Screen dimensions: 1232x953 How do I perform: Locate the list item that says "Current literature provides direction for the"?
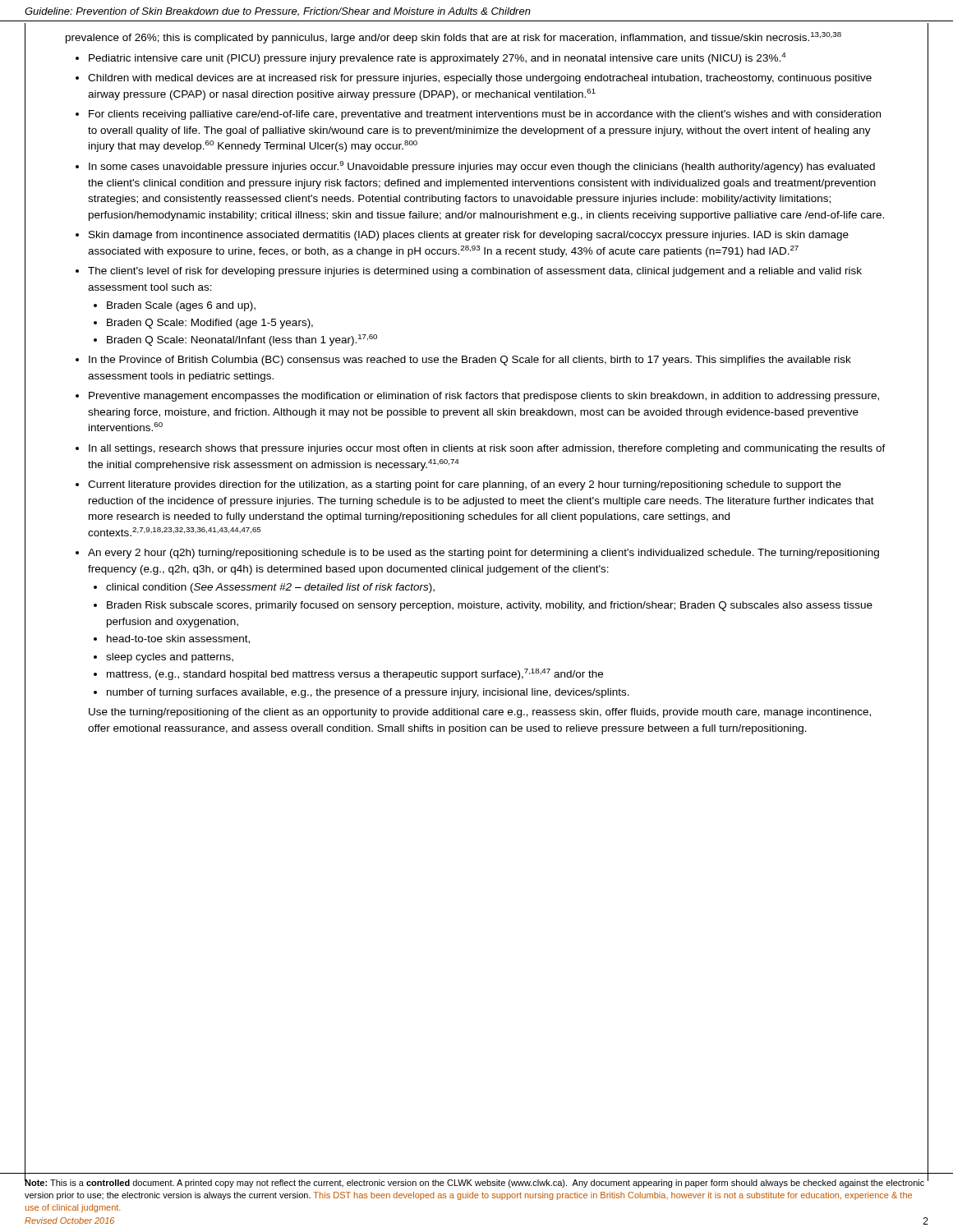[x=481, y=508]
